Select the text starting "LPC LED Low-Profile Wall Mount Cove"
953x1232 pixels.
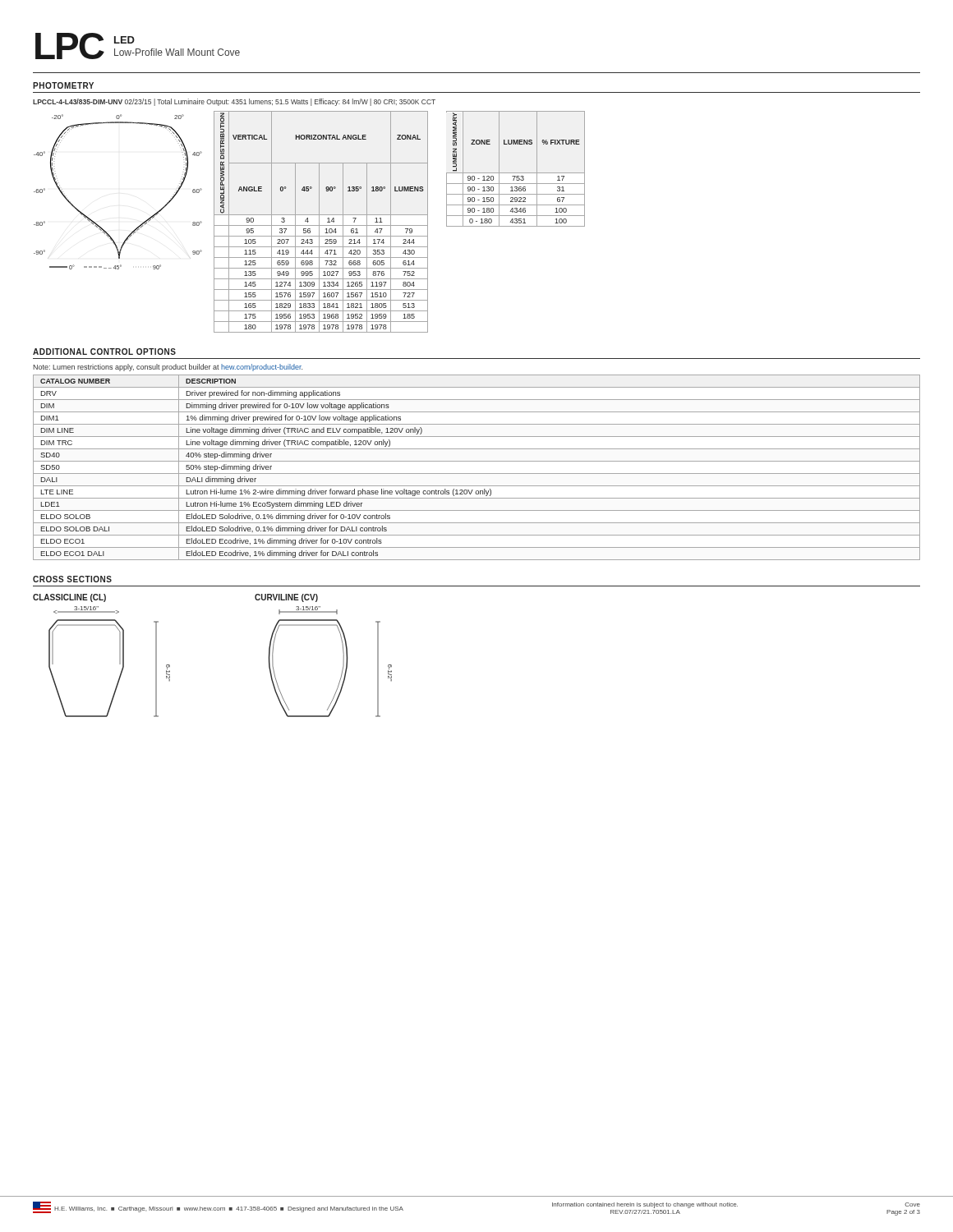click(137, 44)
